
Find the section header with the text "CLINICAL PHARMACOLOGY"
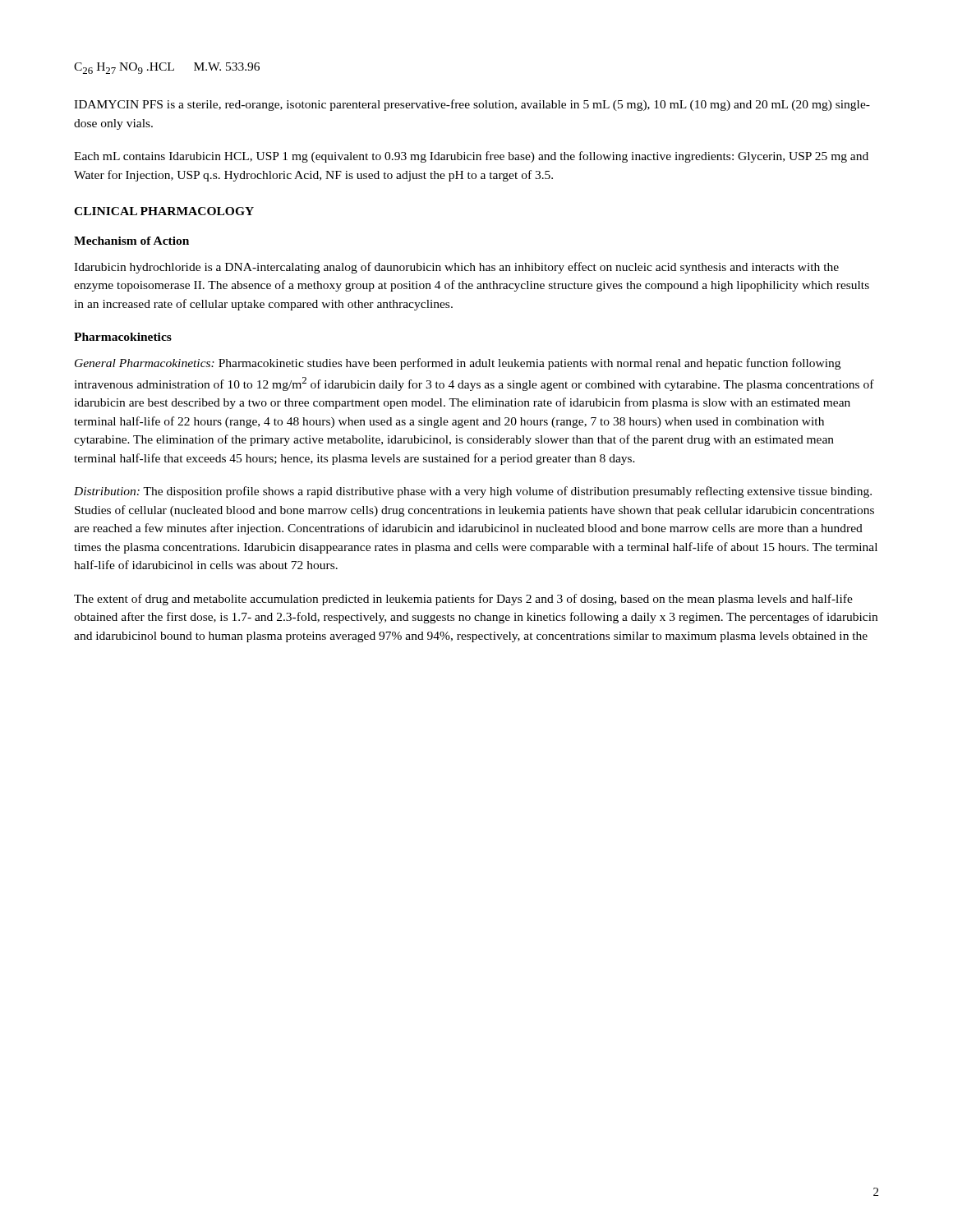pyautogui.click(x=164, y=211)
